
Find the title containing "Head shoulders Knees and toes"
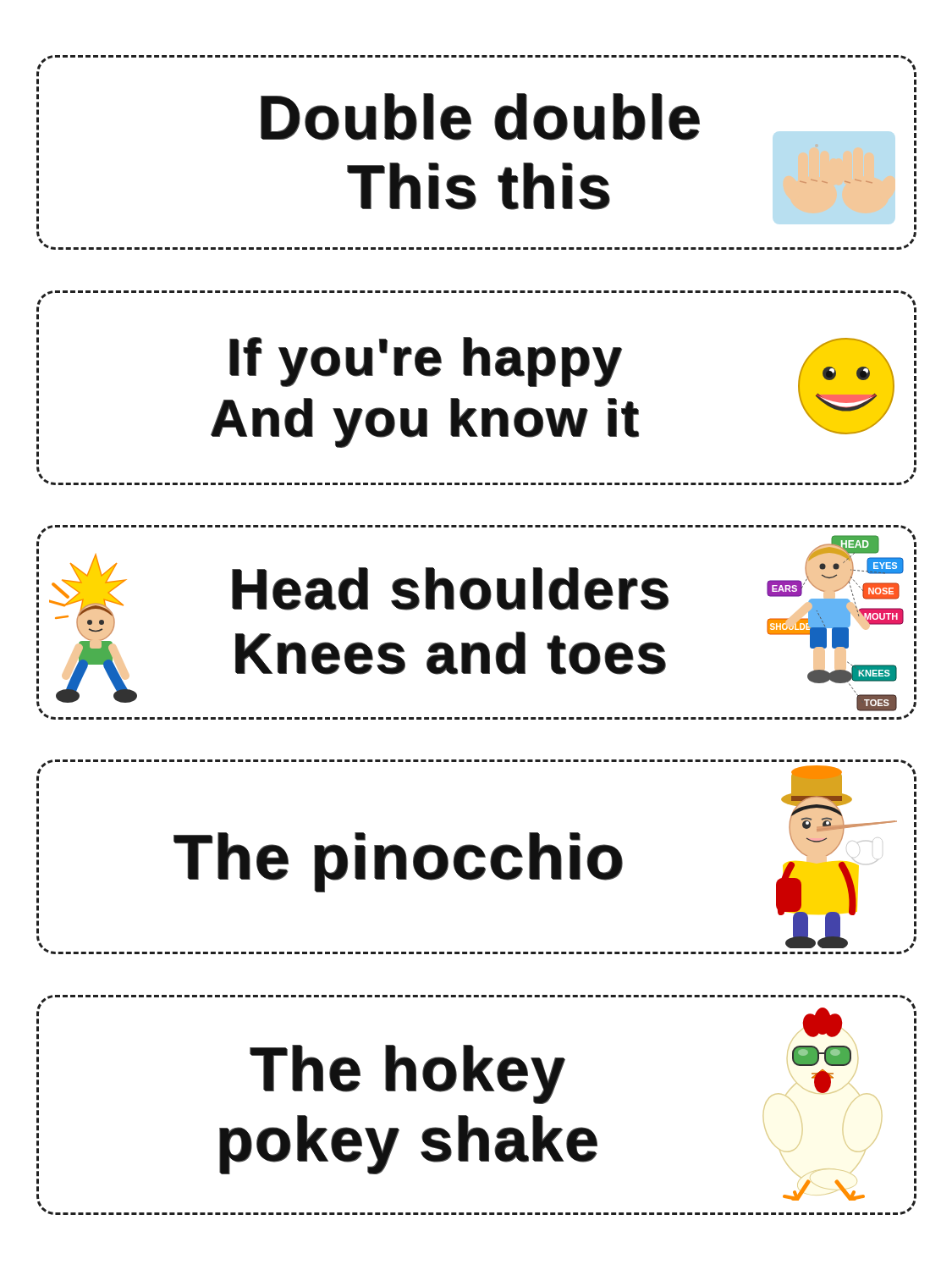(x=476, y=622)
